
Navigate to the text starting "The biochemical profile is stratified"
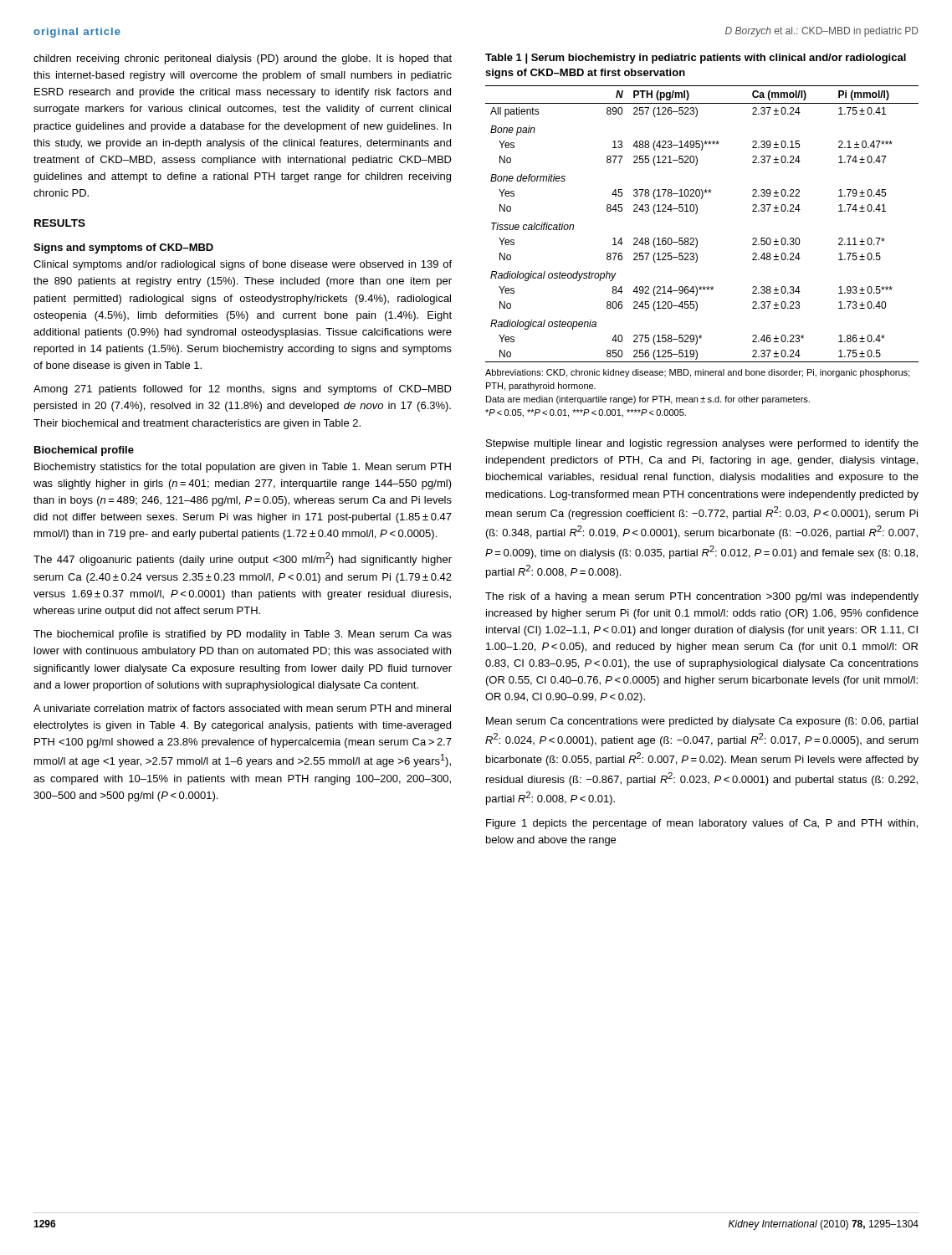click(243, 659)
